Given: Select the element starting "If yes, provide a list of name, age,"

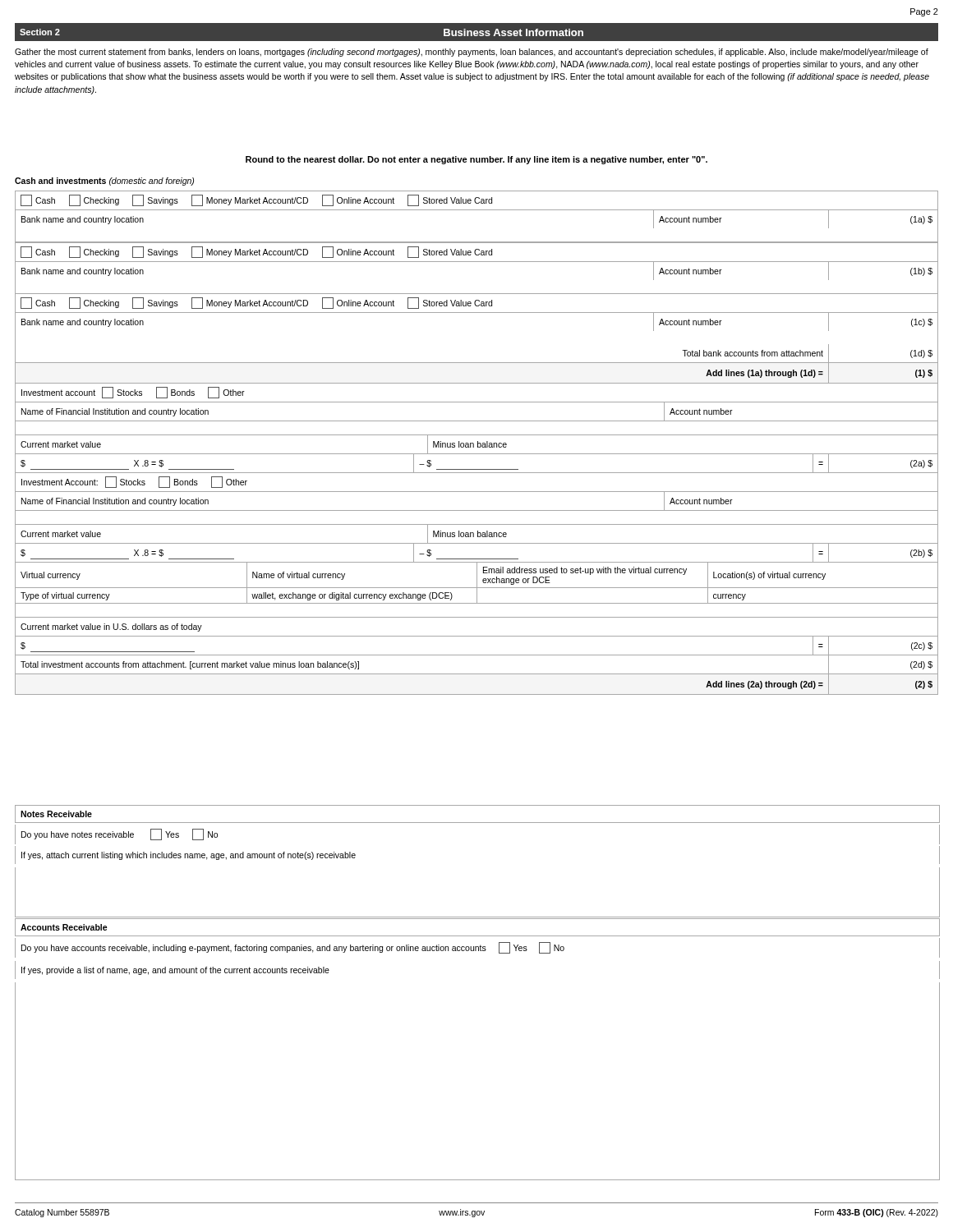Looking at the screenshot, I should coord(175,971).
